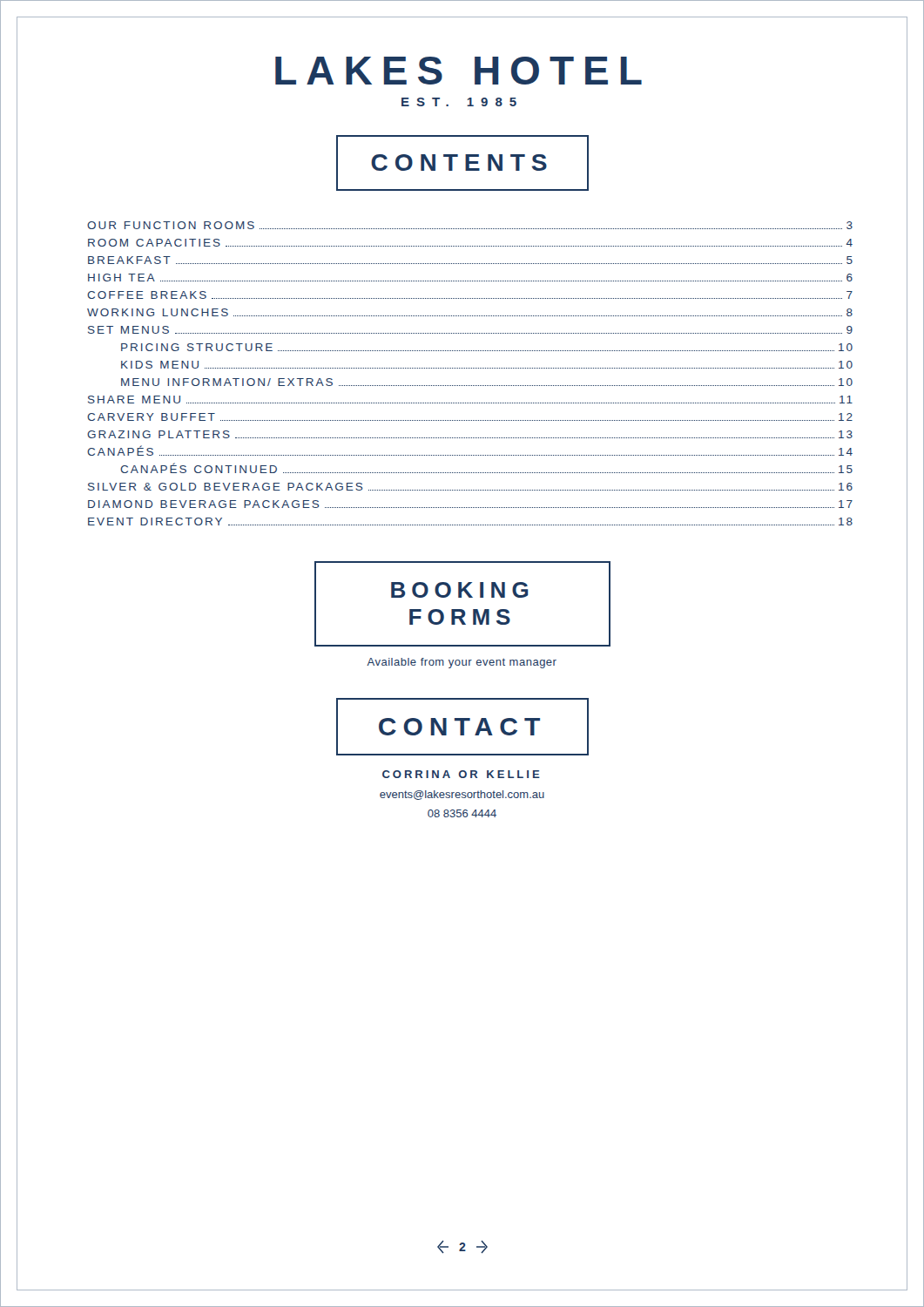Click where it says "BREAKFAST 5"

point(471,260)
